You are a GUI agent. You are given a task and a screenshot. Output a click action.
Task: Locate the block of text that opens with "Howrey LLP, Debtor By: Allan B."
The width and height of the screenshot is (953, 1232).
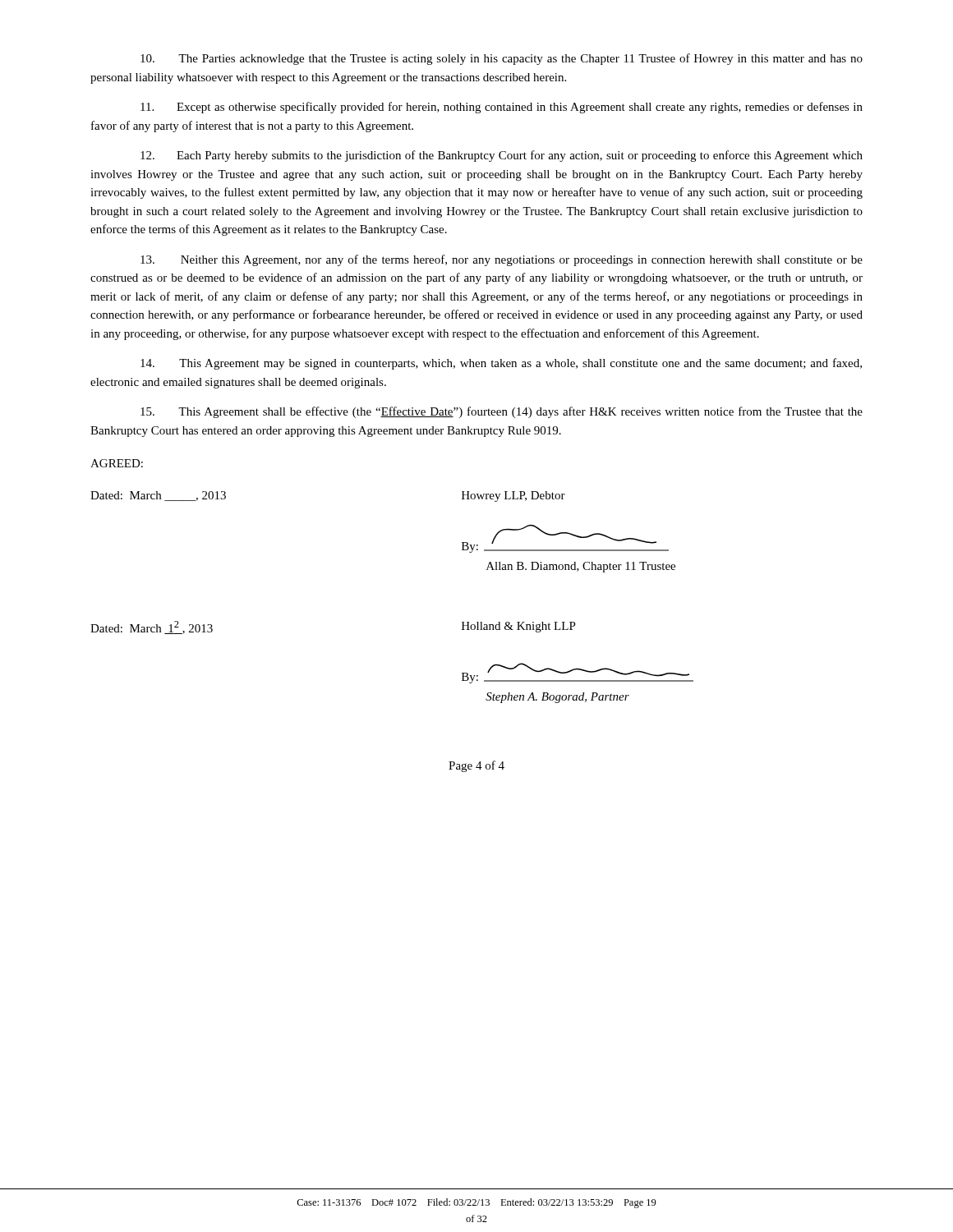click(x=513, y=496)
